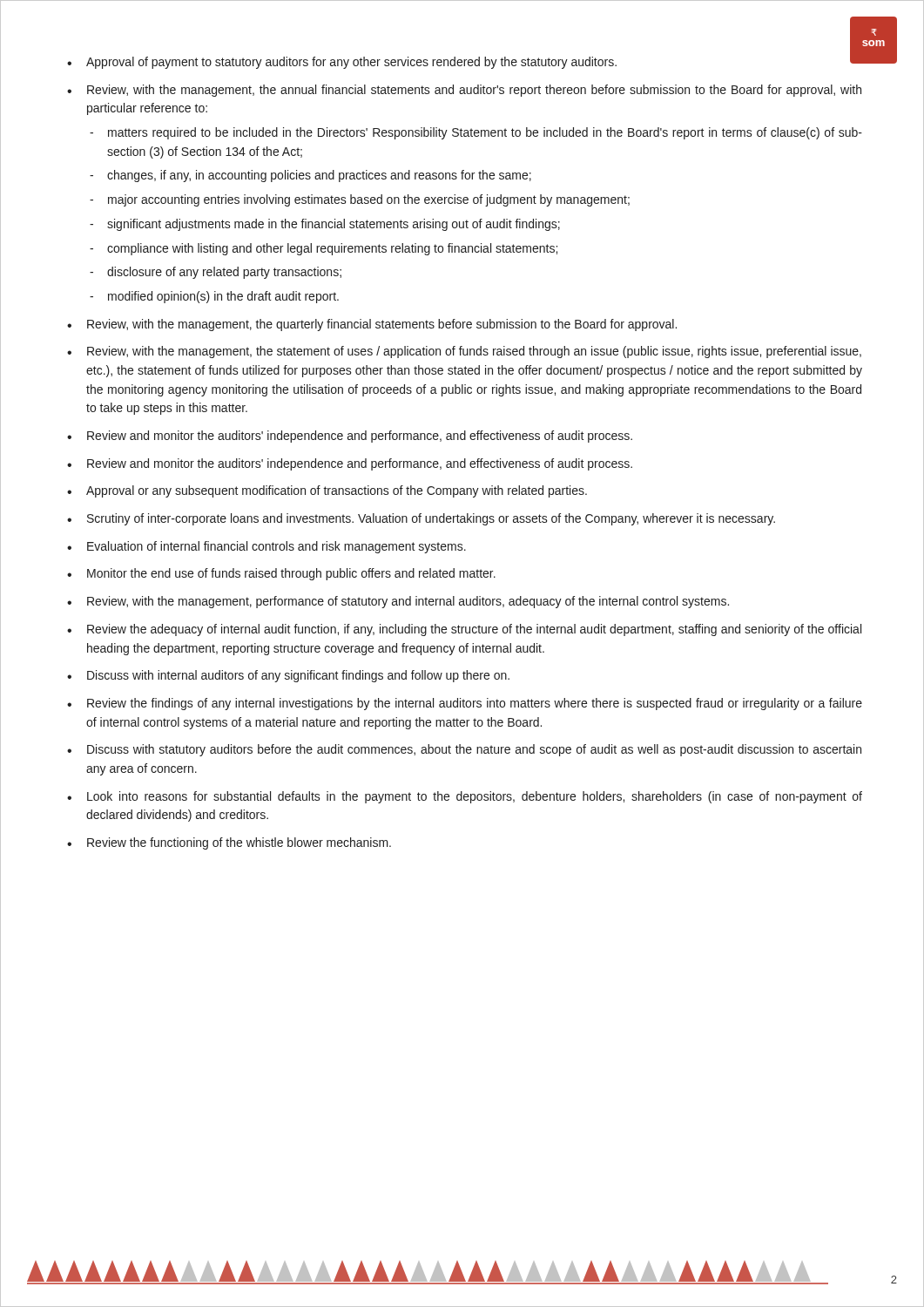This screenshot has width=924, height=1307.
Task: Select the text starting "Monitor the end use of"
Action: point(291,574)
